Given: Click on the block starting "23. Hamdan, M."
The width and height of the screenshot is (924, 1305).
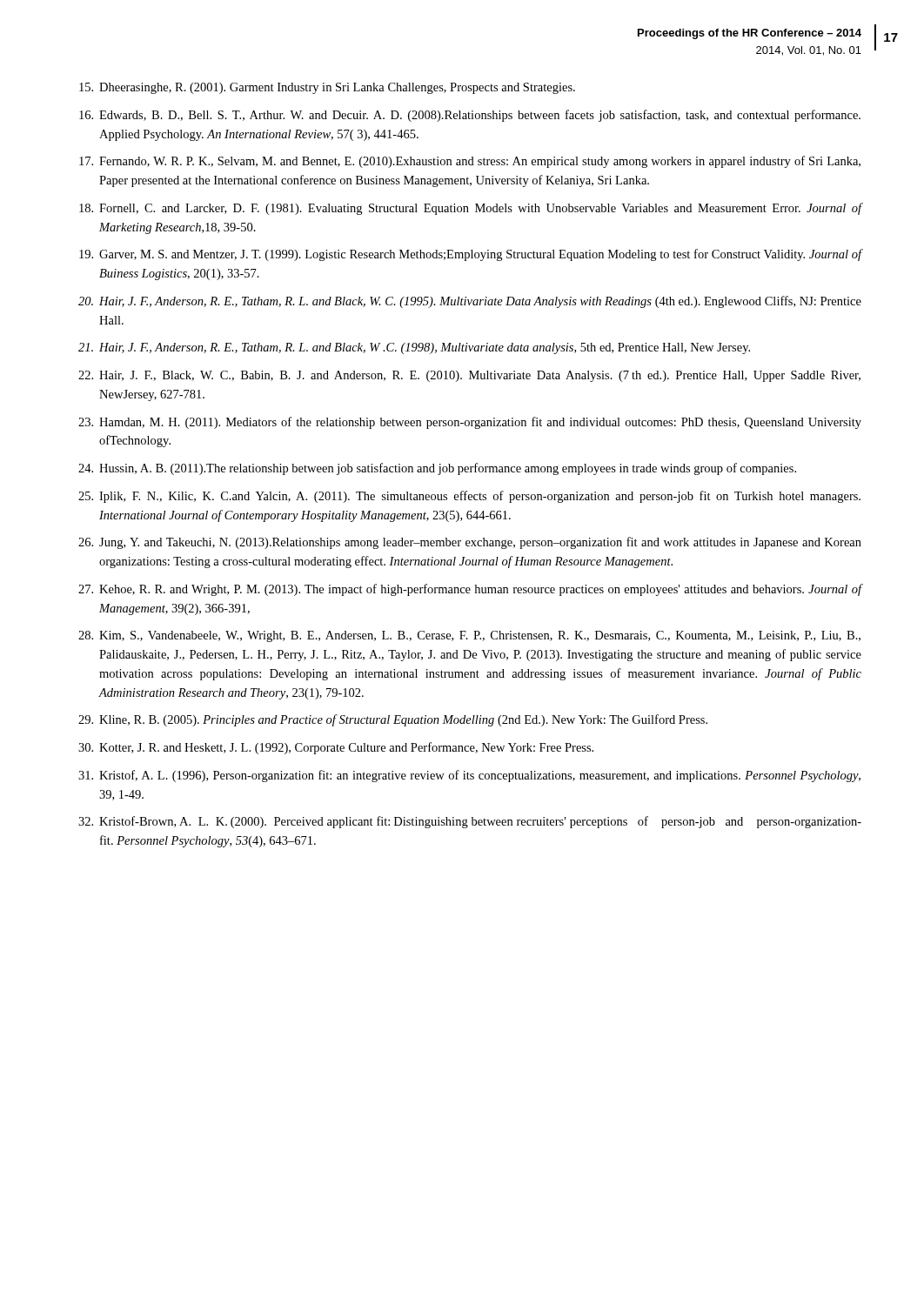Looking at the screenshot, I should tap(462, 432).
